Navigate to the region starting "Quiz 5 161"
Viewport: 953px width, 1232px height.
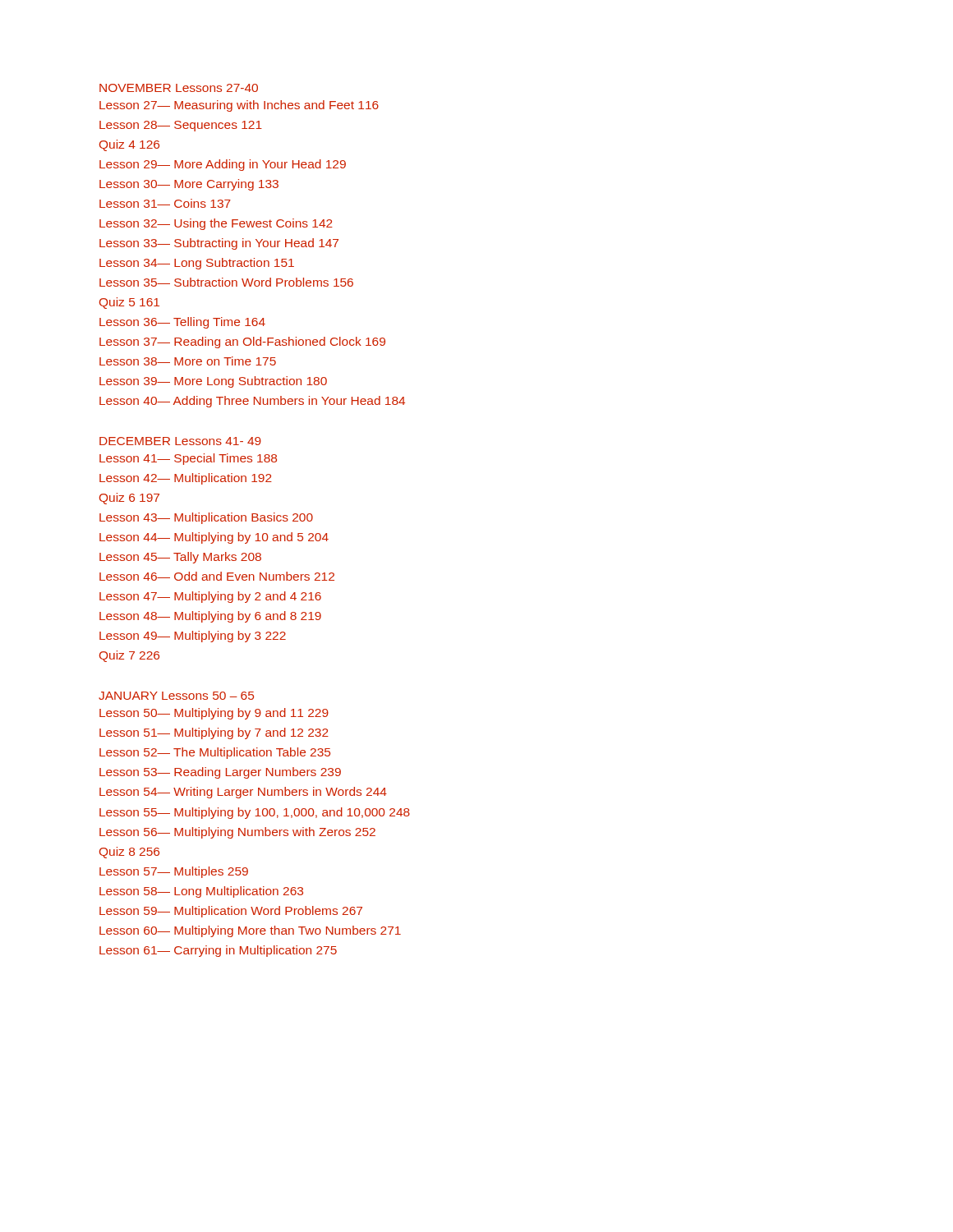click(129, 303)
